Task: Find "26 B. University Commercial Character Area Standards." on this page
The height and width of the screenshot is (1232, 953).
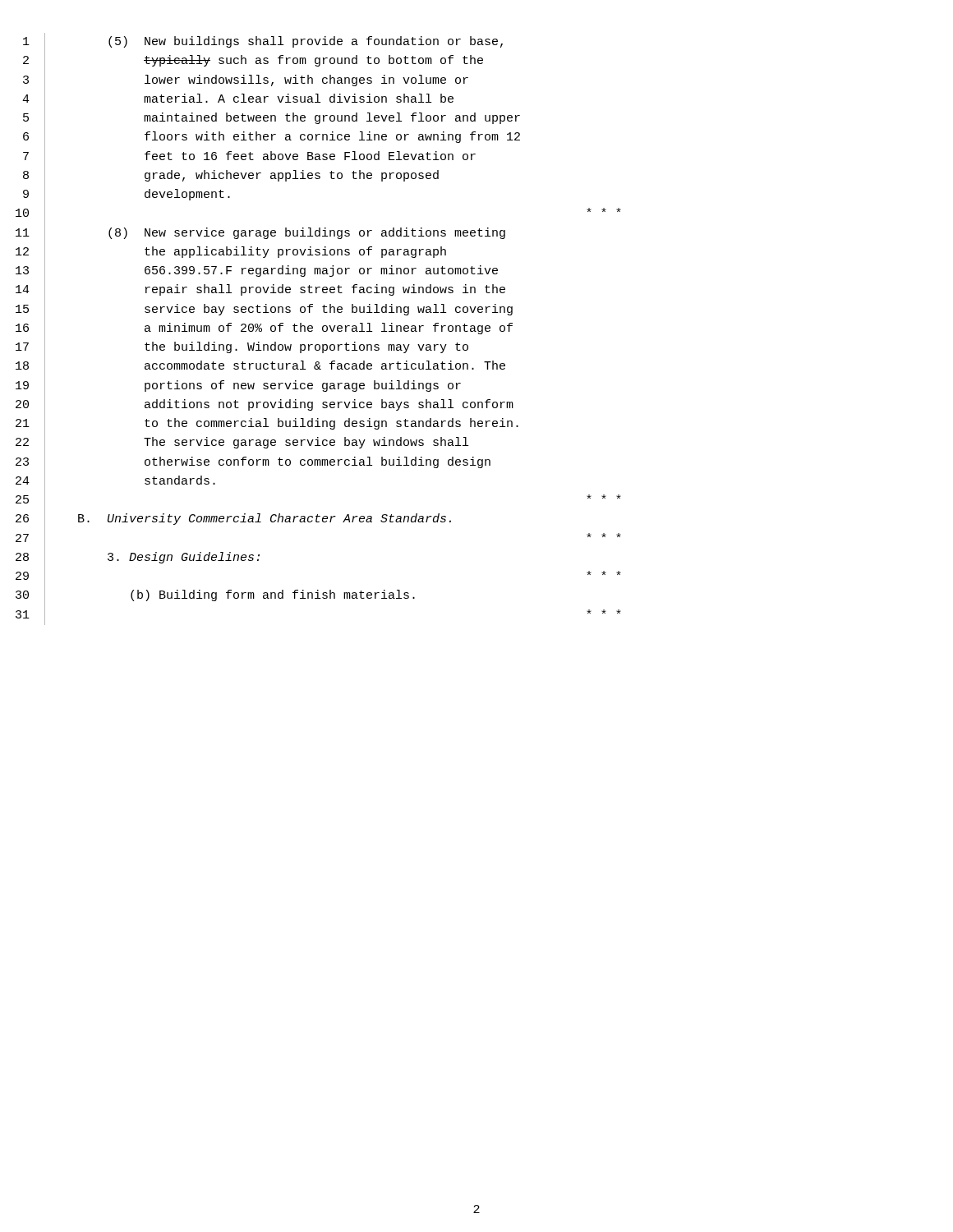Action: click(x=233, y=520)
